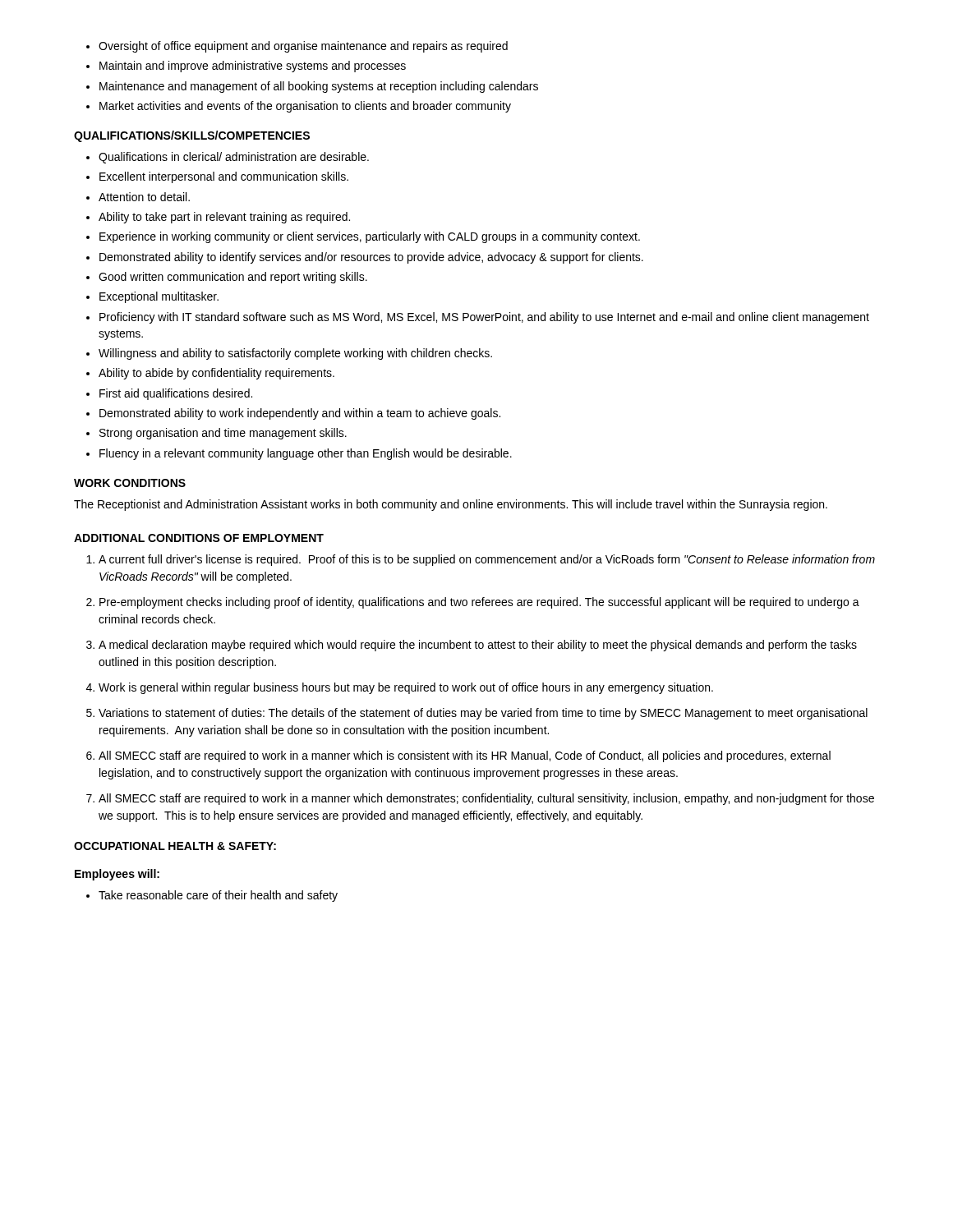The width and height of the screenshot is (953, 1232).
Task: Locate the list item containing "A current full driver's license is required."
Action: pos(476,688)
